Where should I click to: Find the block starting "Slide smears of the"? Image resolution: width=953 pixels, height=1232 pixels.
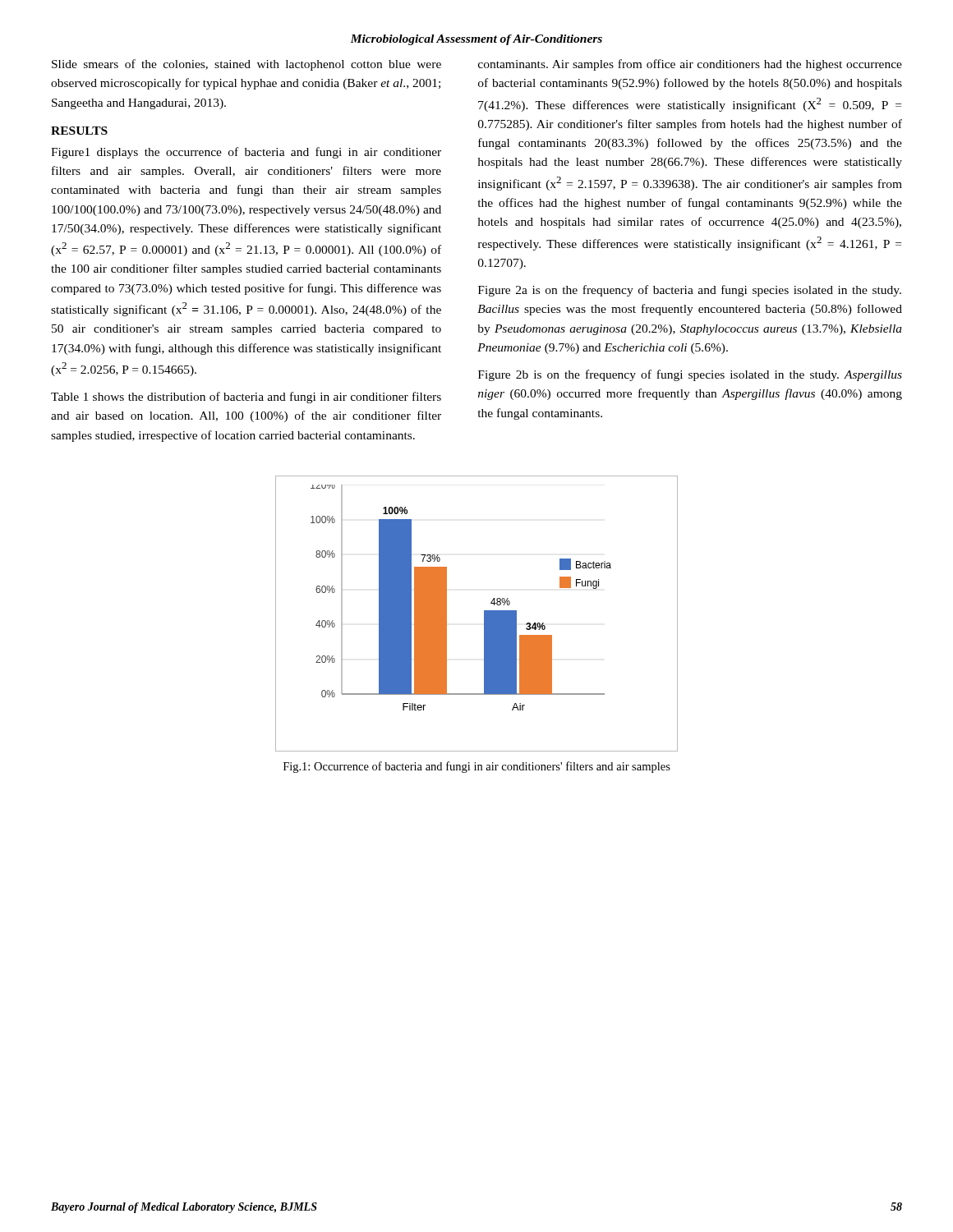pyautogui.click(x=246, y=83)
